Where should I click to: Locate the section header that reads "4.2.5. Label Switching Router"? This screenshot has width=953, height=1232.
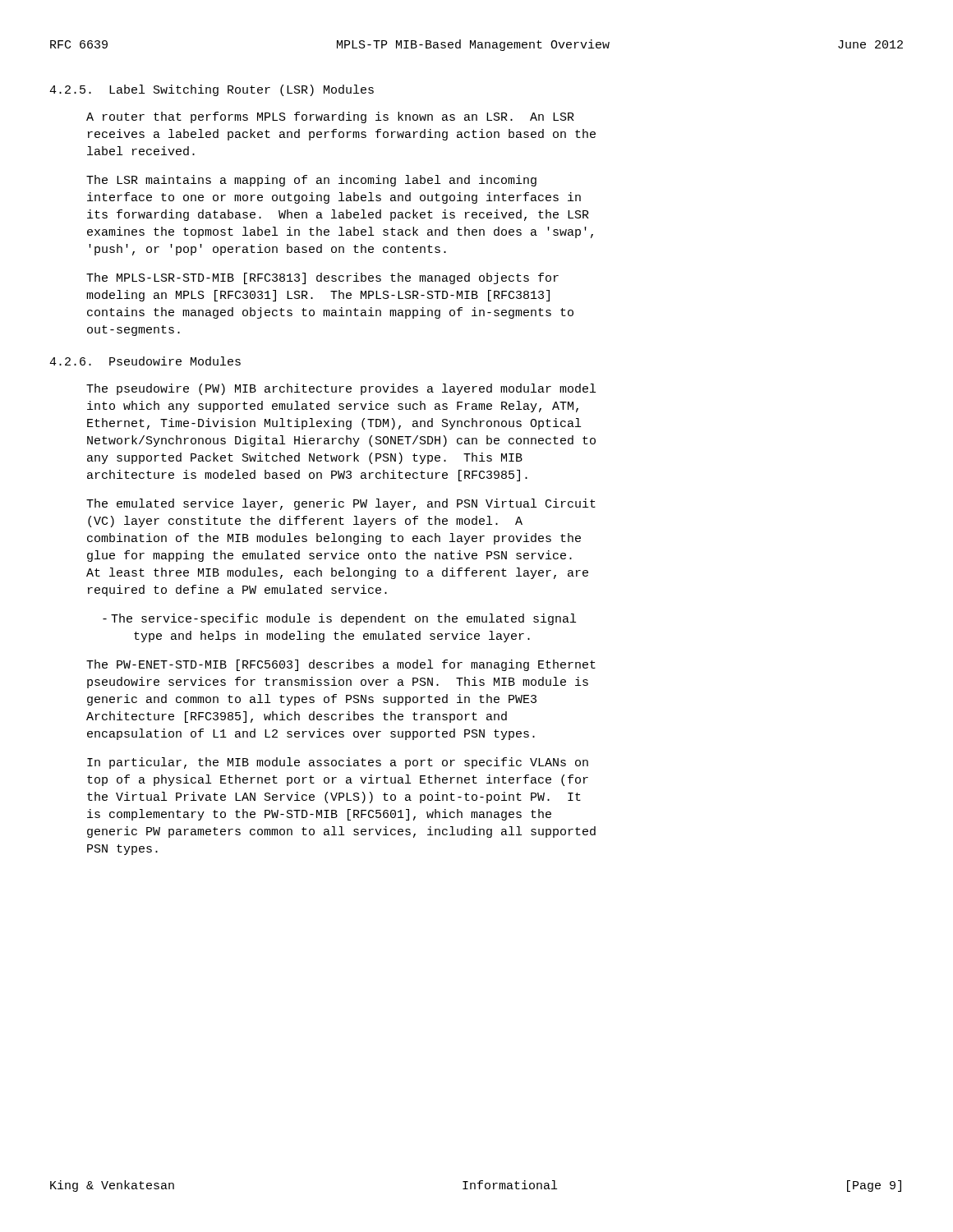click(212, 91)
